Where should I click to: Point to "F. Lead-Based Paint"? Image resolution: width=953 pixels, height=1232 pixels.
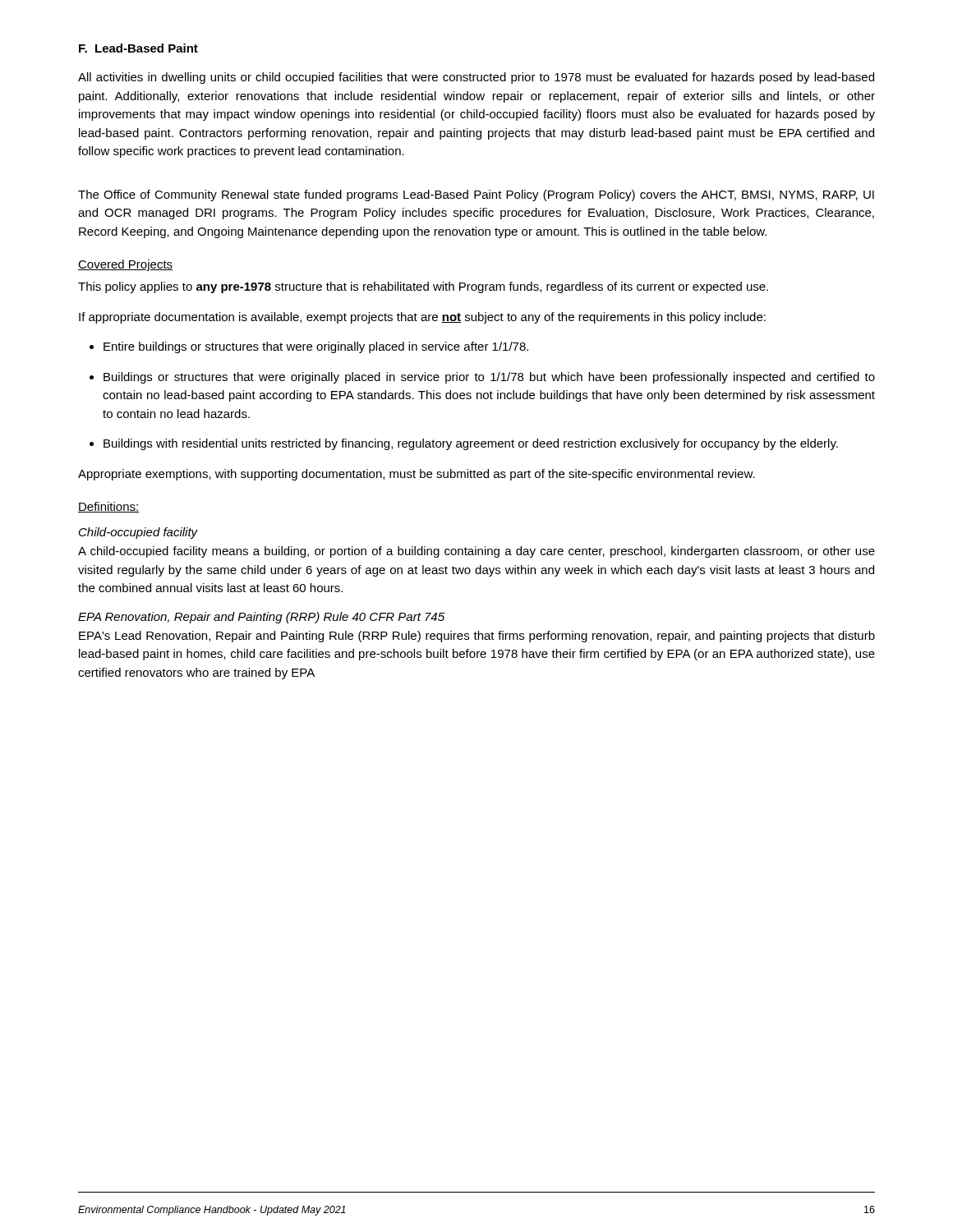pos(138,48)
